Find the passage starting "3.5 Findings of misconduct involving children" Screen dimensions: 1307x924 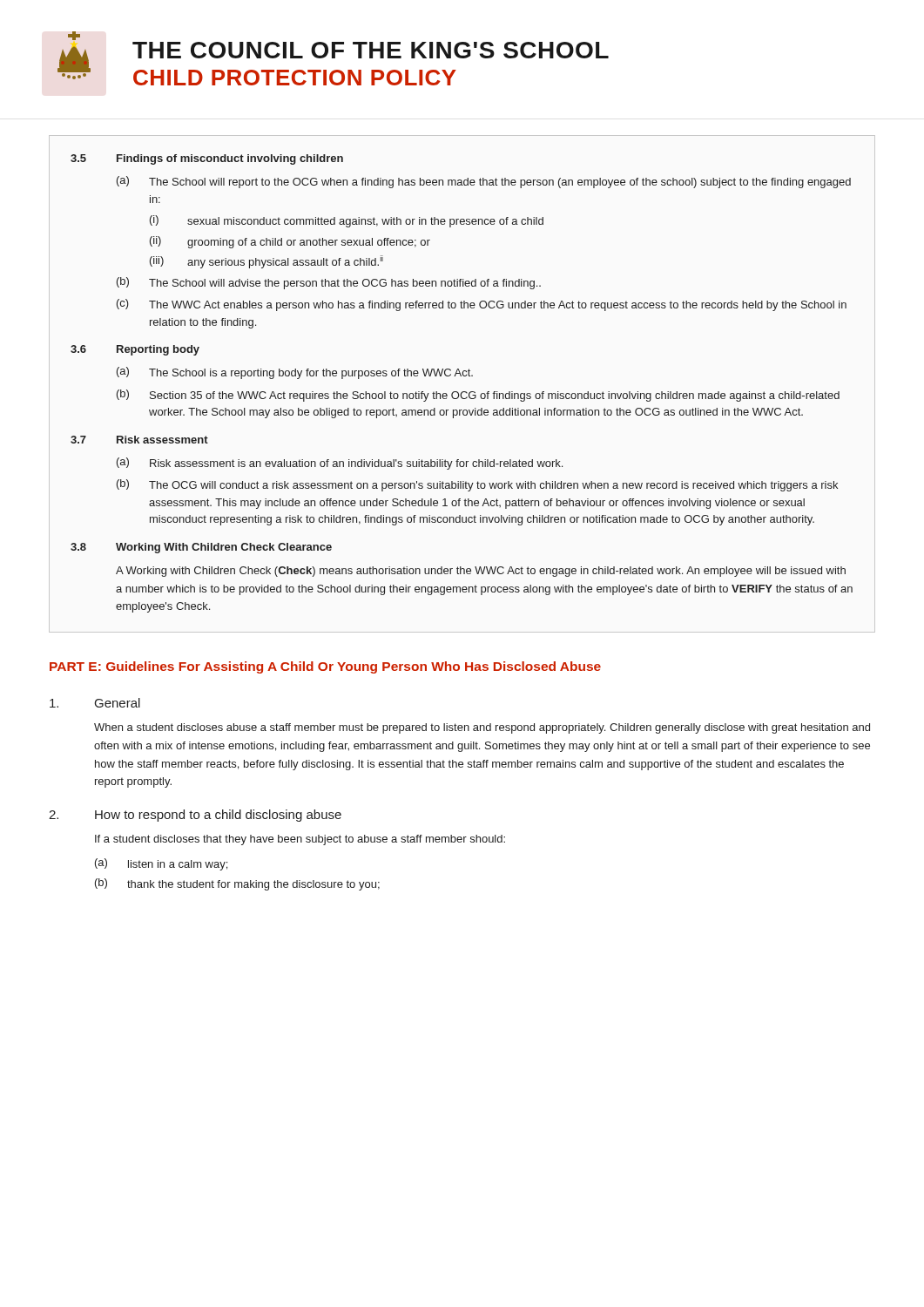pos(207,159)
